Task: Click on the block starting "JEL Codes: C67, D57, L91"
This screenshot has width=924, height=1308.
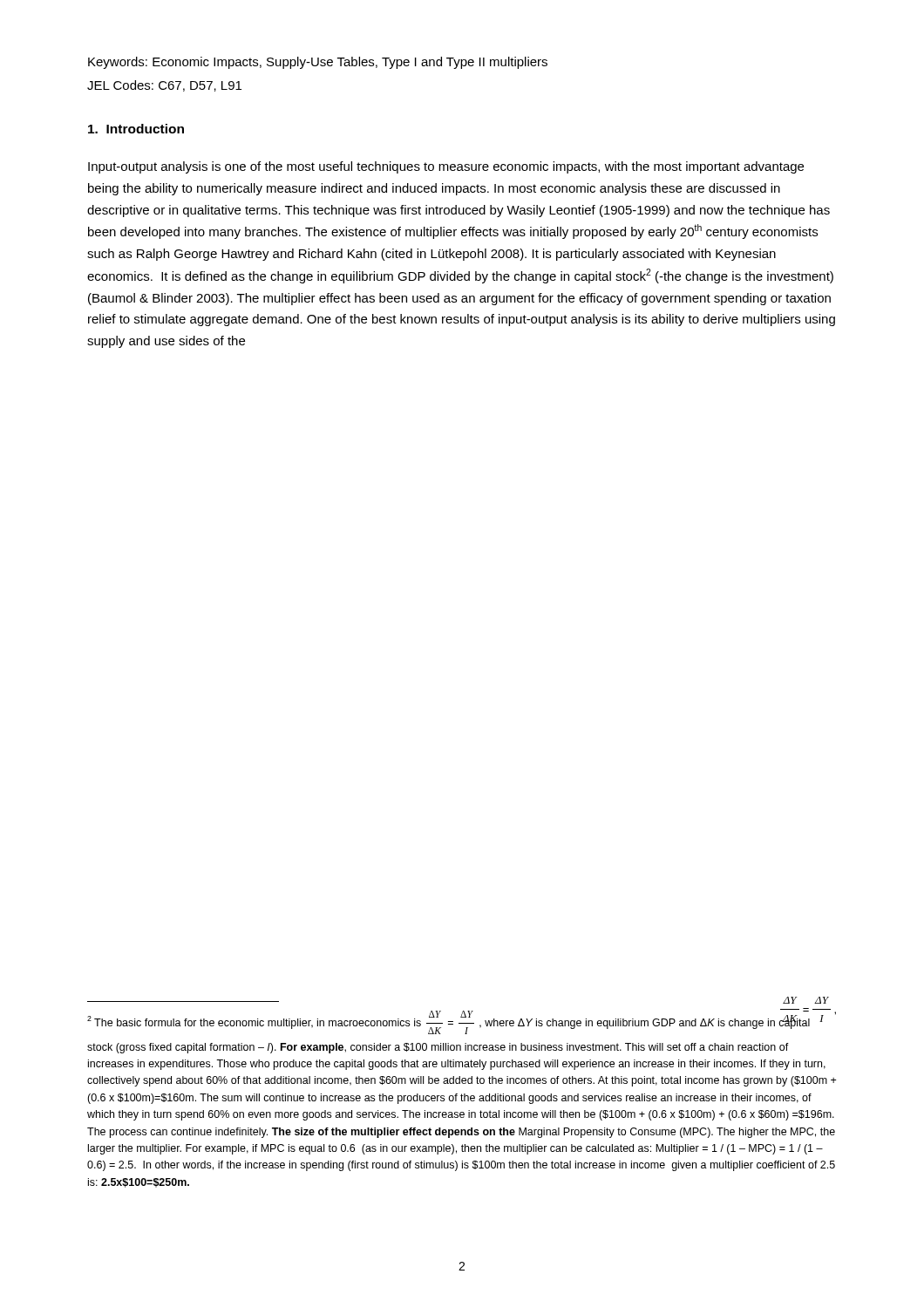Action: tap(165, 85)
